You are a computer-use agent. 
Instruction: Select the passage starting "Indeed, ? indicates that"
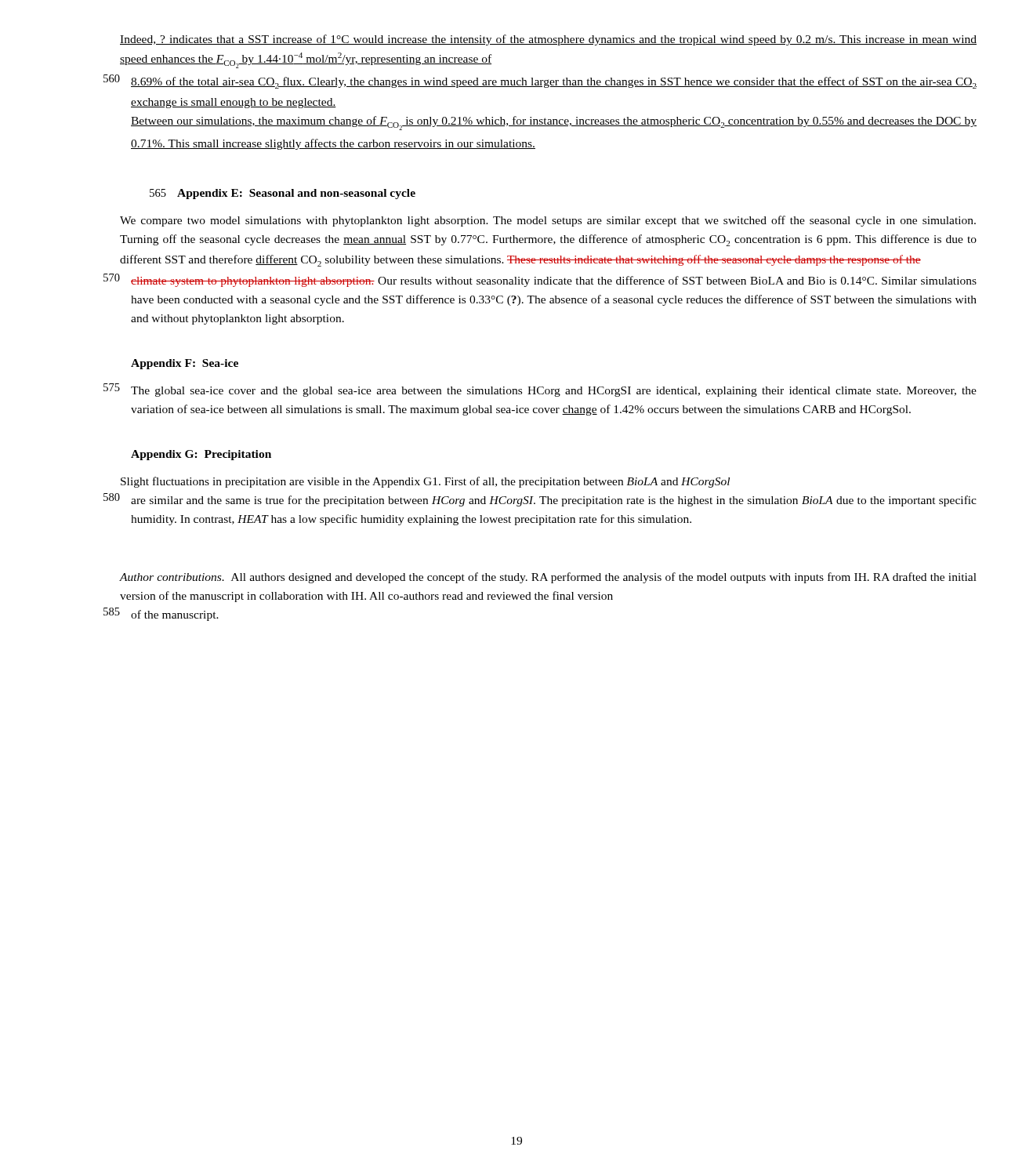(x=531, y=91)
